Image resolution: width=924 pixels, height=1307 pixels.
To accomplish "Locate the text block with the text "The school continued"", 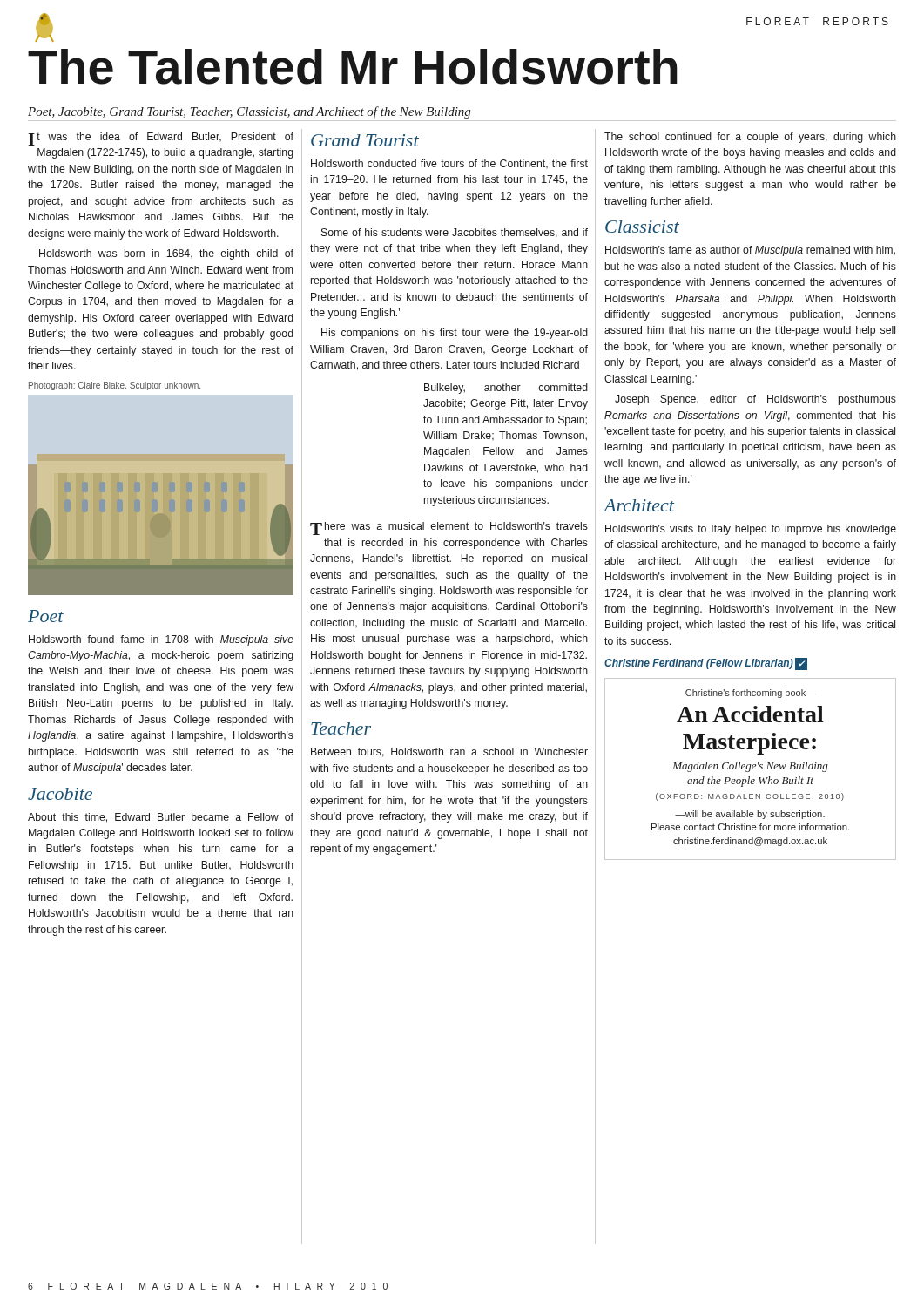I will click(x=750, y=169).
